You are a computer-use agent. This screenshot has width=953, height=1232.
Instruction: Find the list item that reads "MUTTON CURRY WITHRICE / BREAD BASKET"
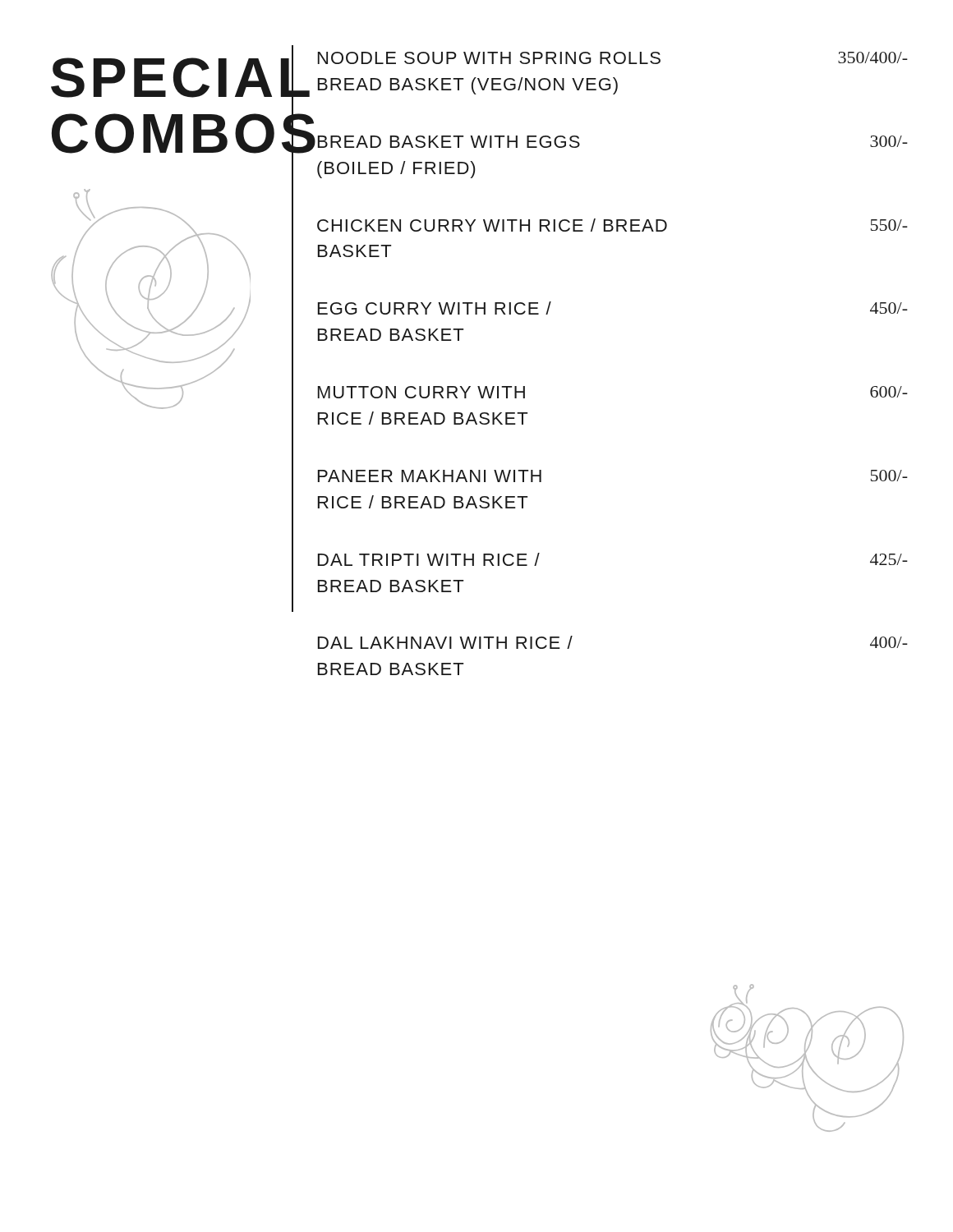click(x=421, y=392)
